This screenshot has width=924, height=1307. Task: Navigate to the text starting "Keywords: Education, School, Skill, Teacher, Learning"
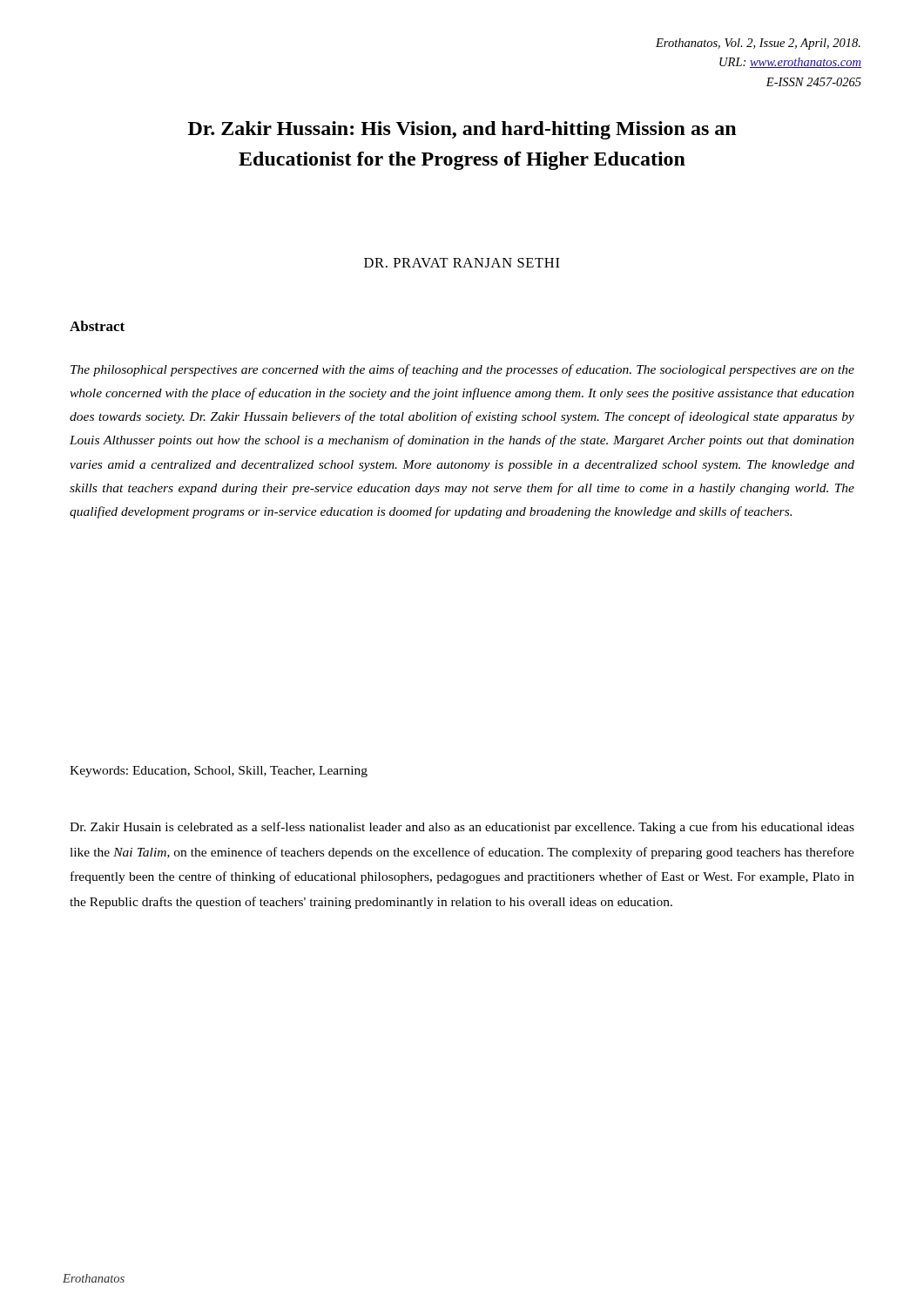(219, 770)
